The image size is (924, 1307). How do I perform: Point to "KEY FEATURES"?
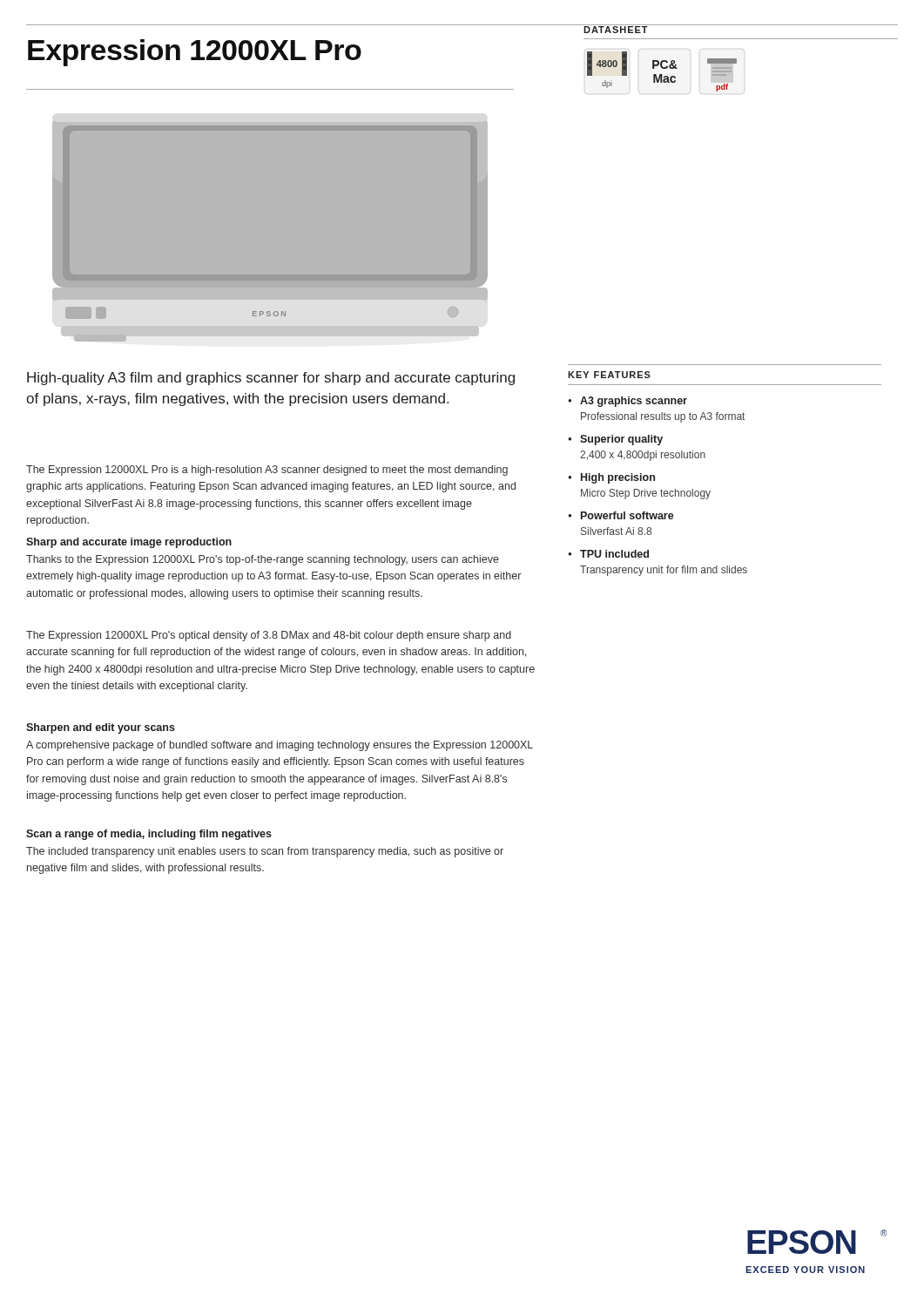(x=725, y=375)
